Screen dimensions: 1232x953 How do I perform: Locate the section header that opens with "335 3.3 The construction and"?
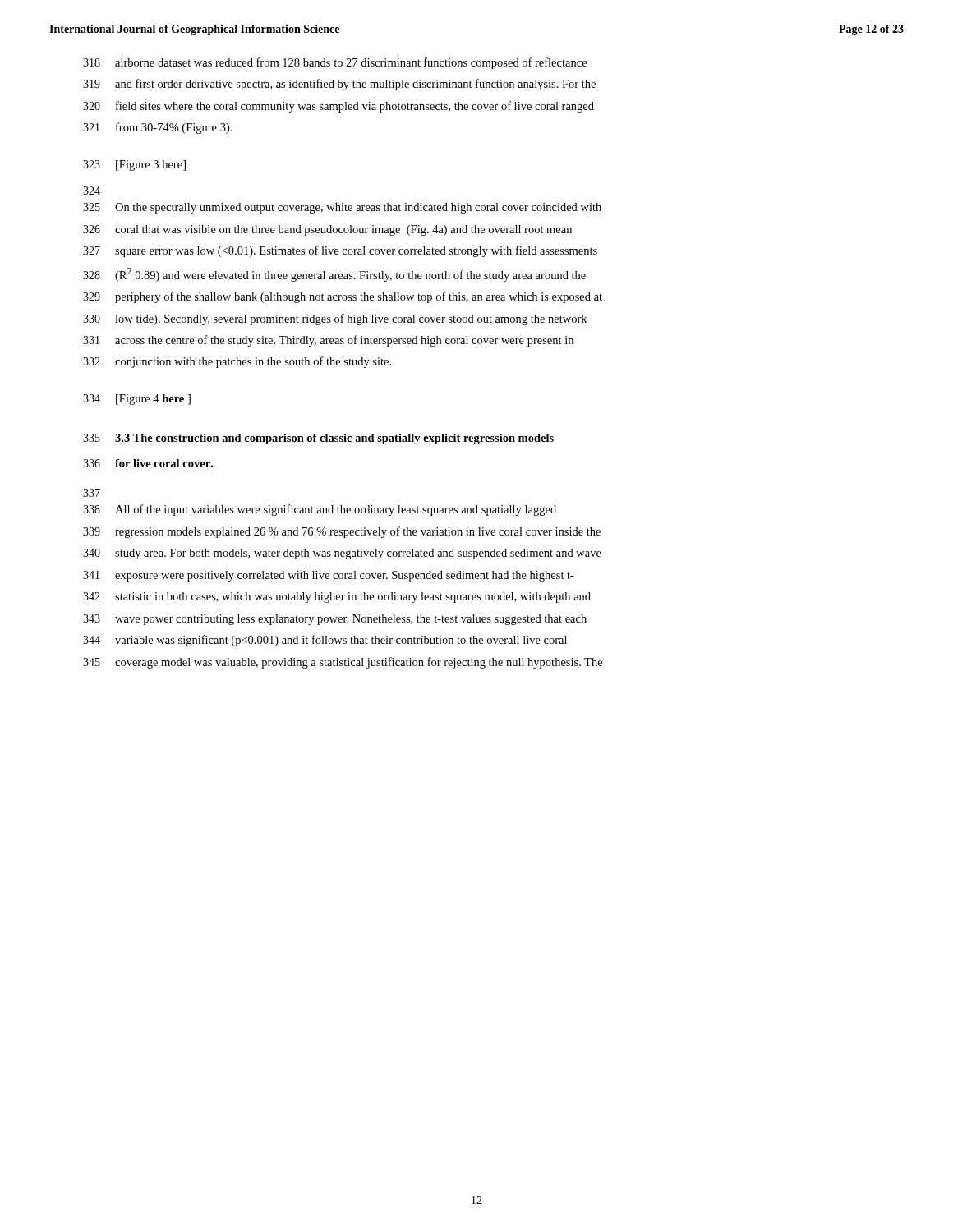coord(468,438)
